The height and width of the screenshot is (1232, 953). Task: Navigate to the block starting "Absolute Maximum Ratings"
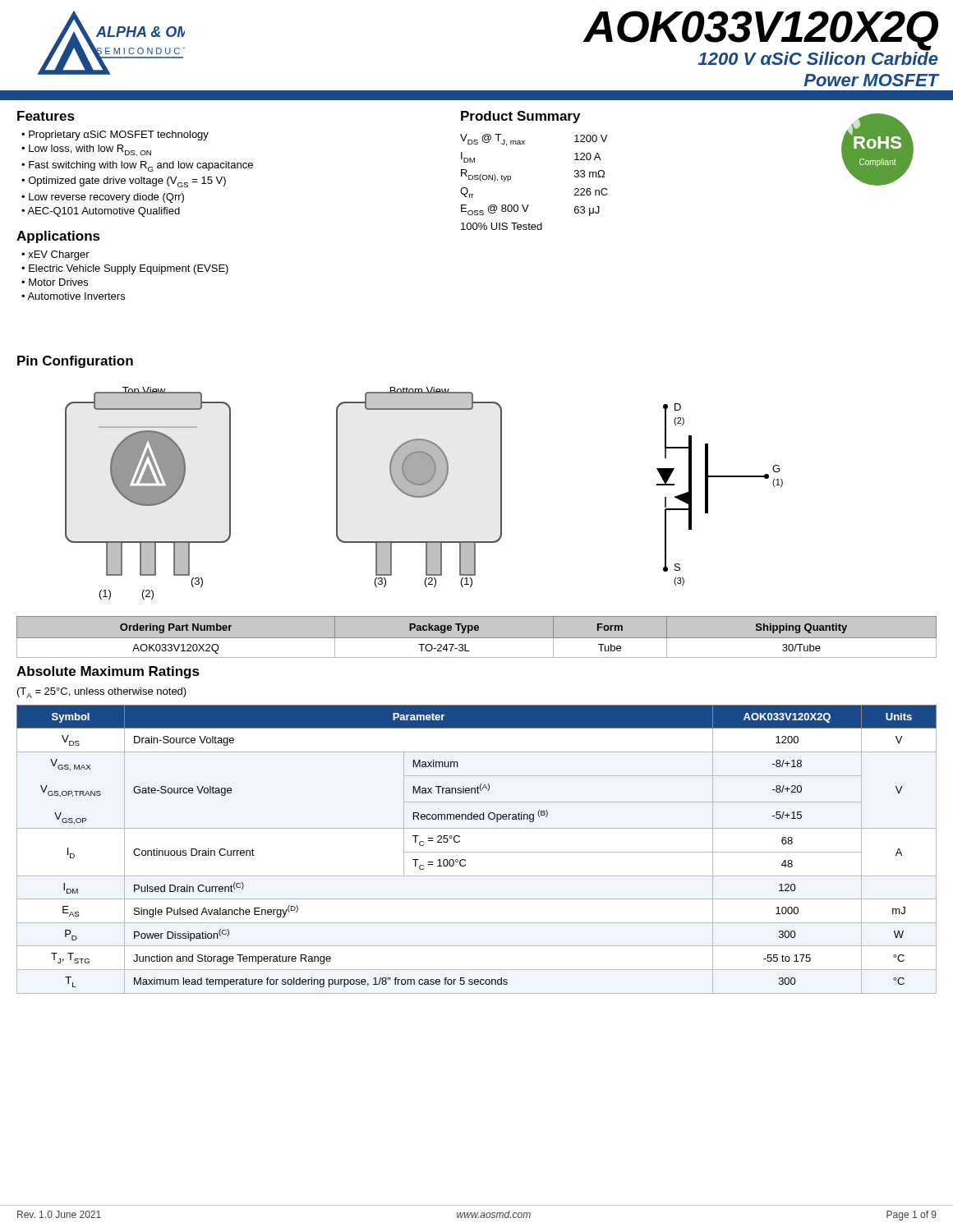108,671
